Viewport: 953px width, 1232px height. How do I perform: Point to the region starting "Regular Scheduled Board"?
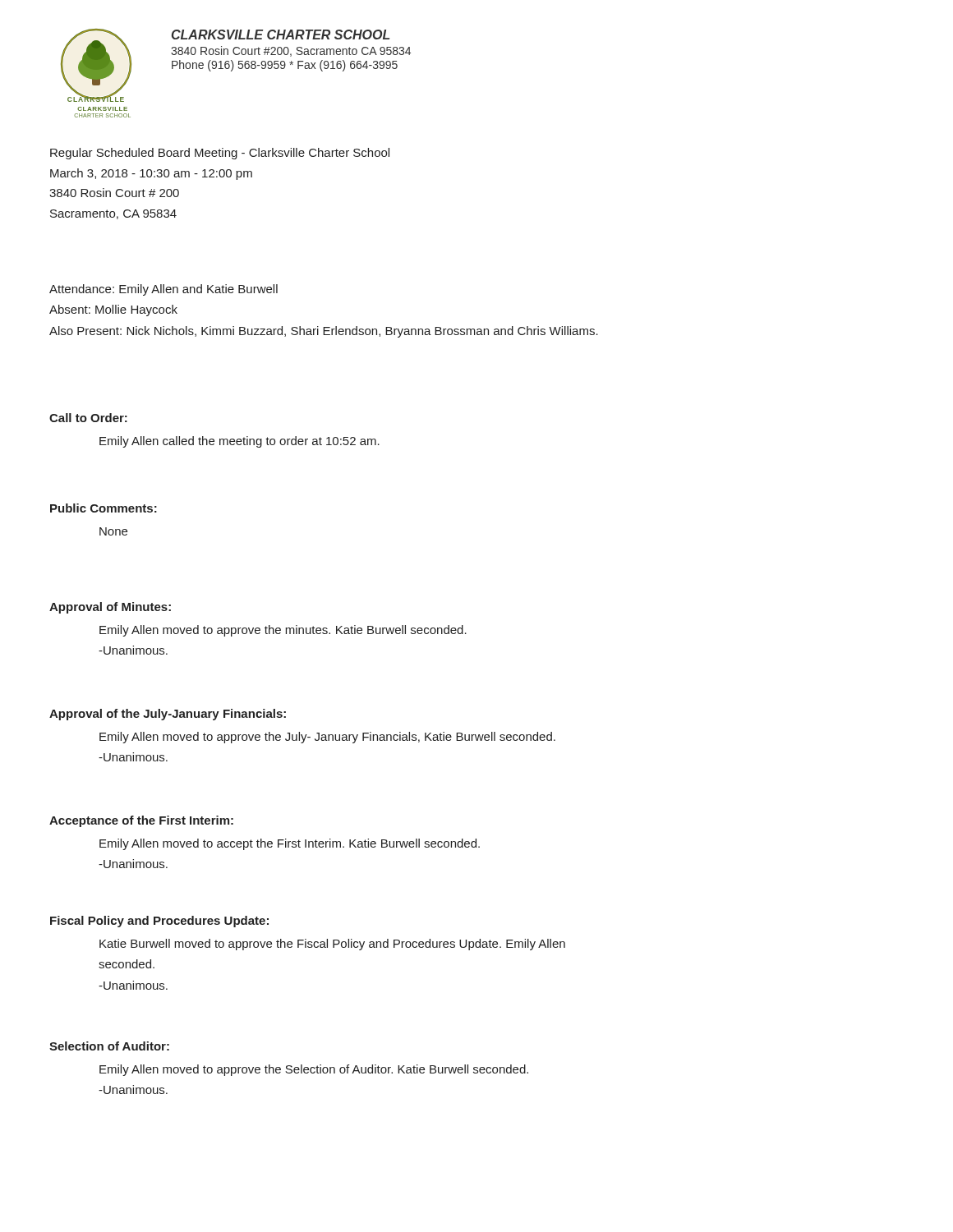coord(220,183)
